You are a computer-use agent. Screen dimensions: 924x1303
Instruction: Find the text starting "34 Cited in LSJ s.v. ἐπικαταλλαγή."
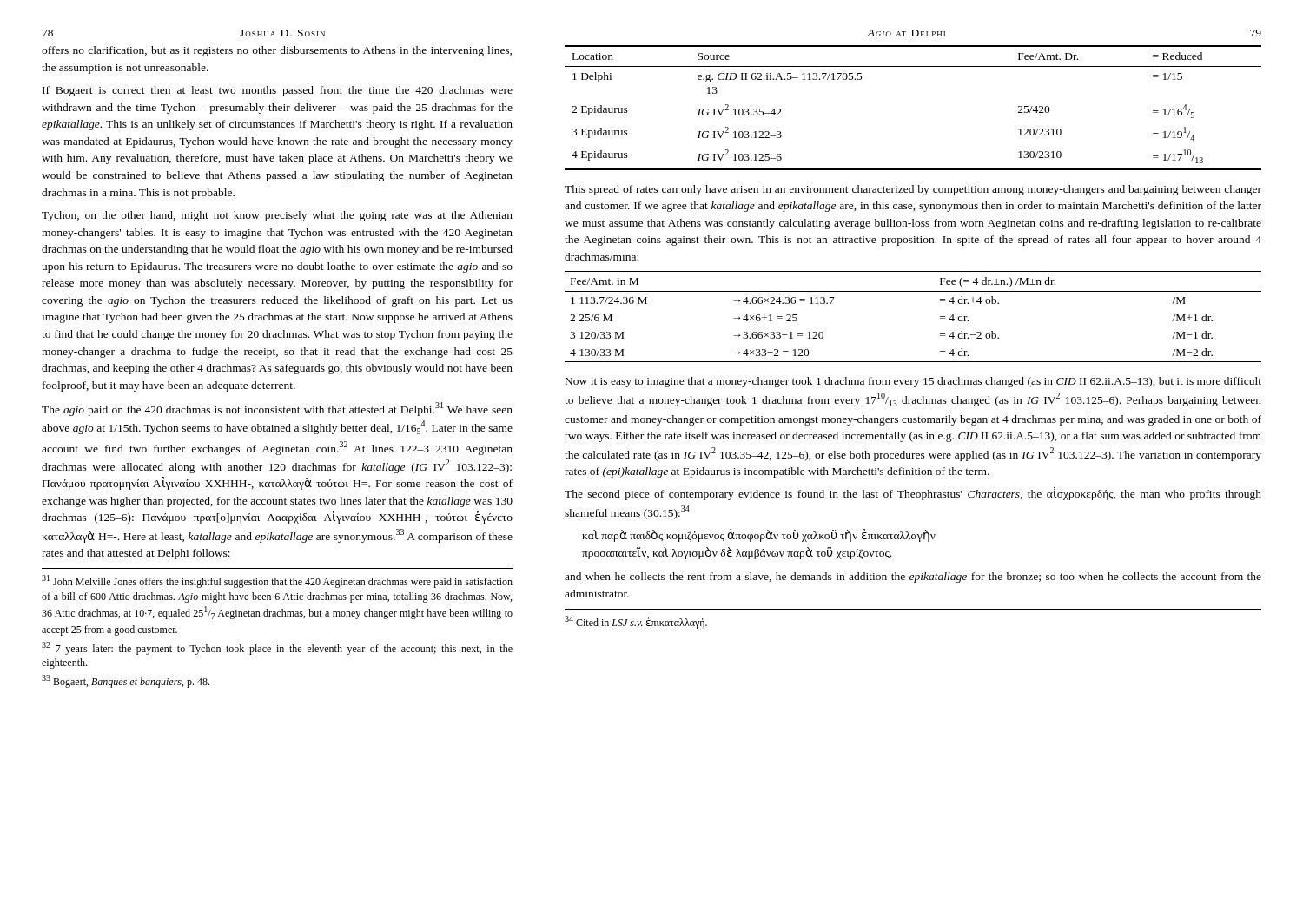point(636,622)
